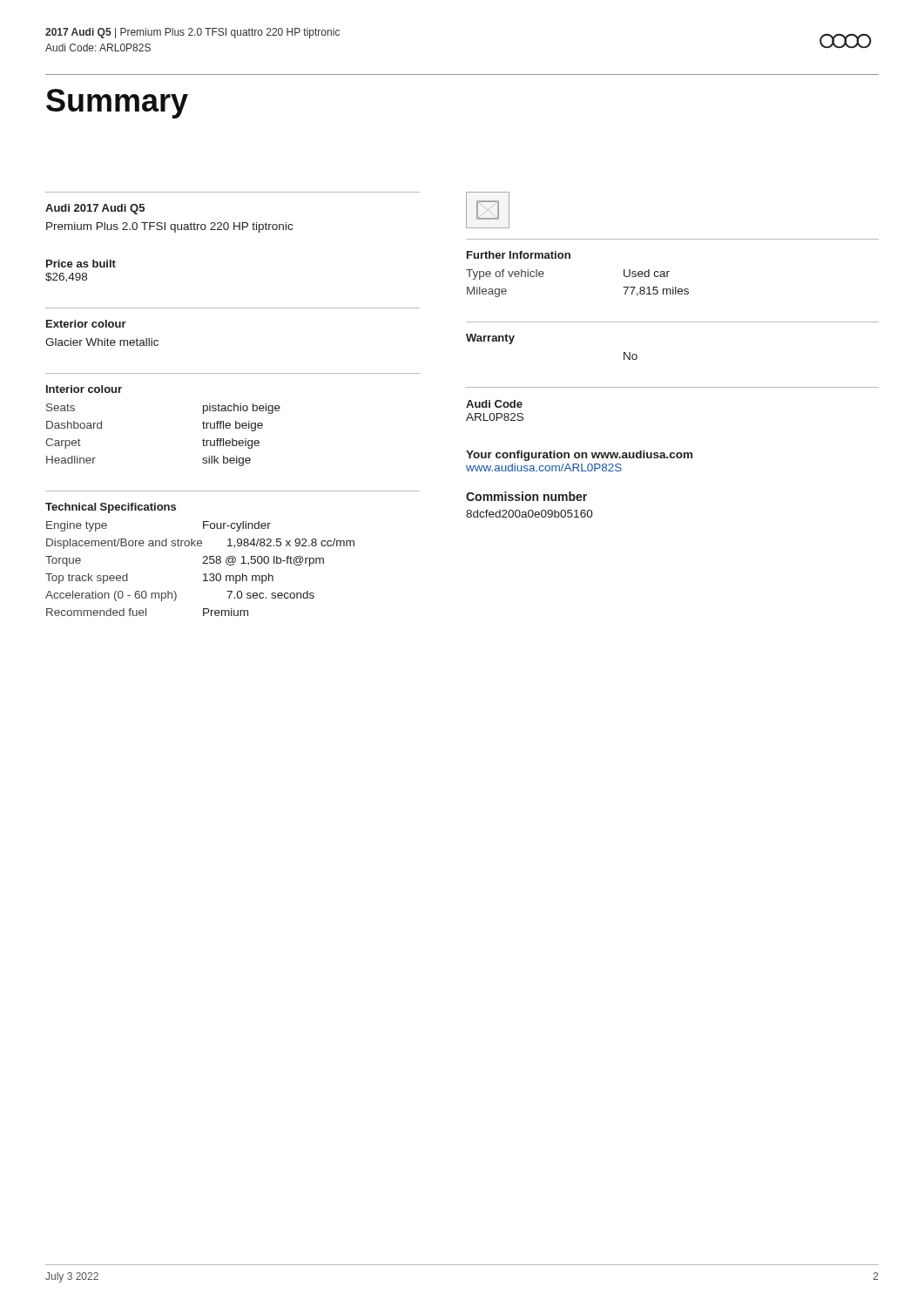Click on the section header with the text "Exterior colour Glacier White metallic"
924x1307 pixels.
(x=86, y=324)
